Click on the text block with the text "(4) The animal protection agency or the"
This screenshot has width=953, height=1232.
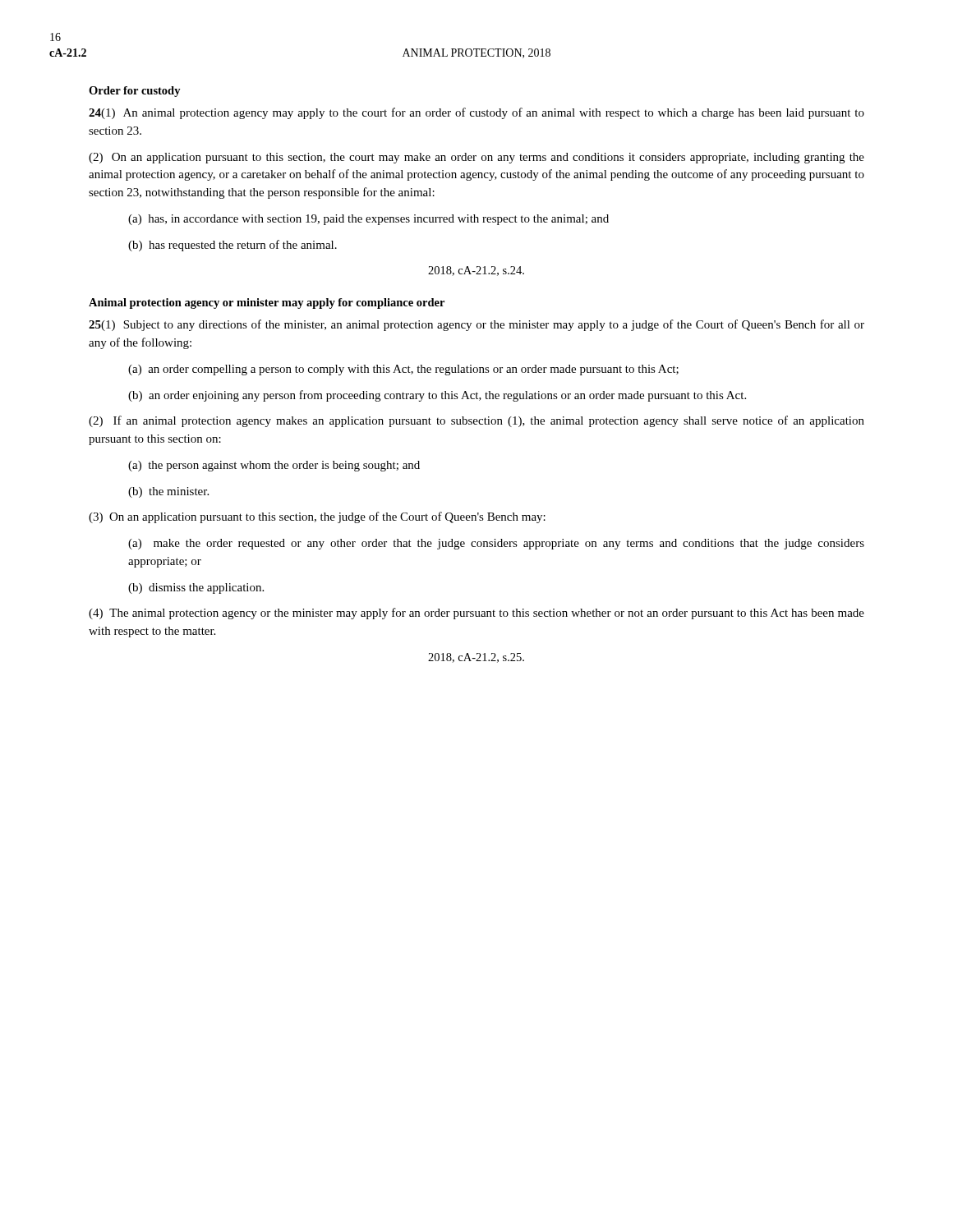click(476, 622)
